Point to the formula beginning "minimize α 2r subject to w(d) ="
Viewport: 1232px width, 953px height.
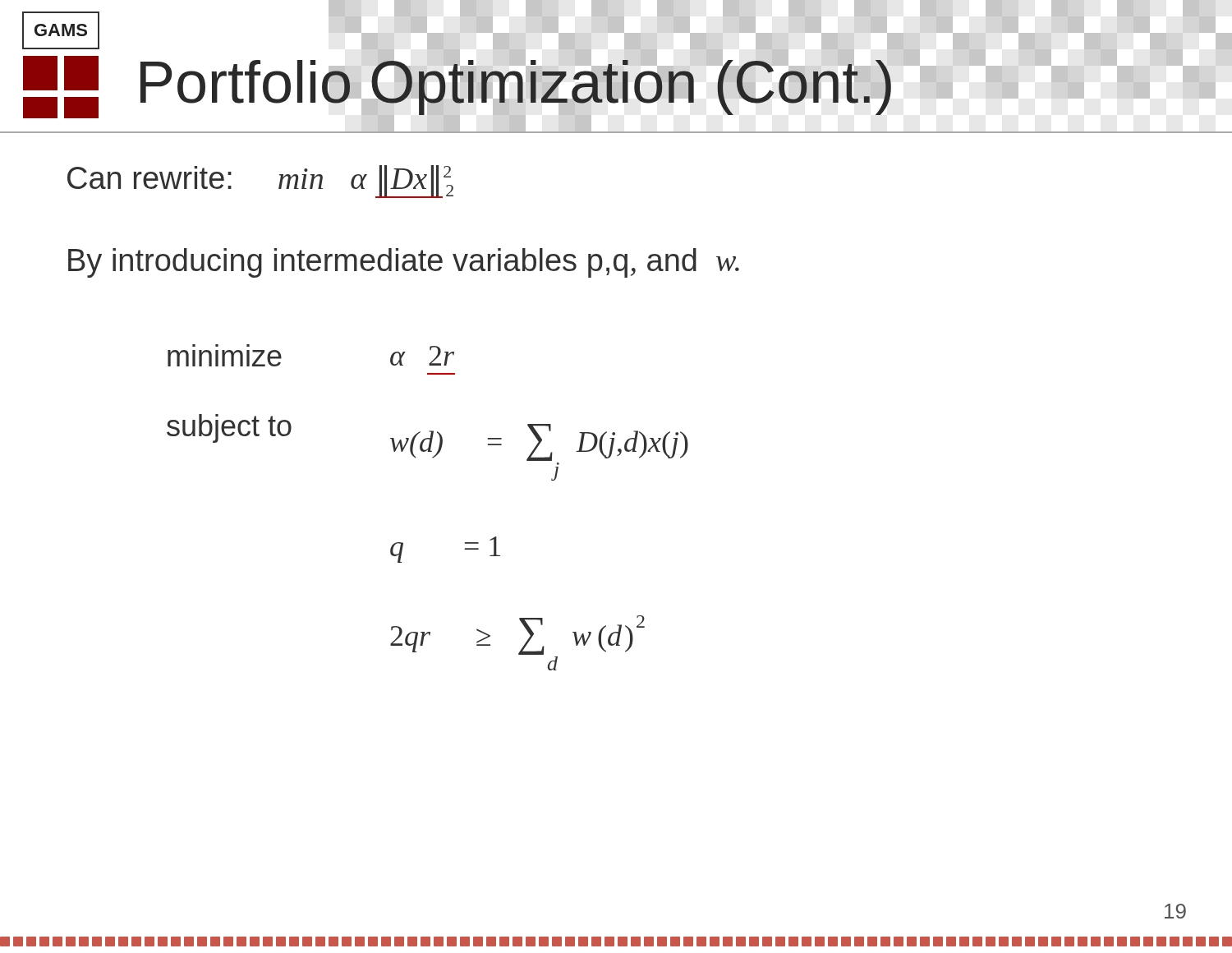pyautogui.click(x=216, y=355)
